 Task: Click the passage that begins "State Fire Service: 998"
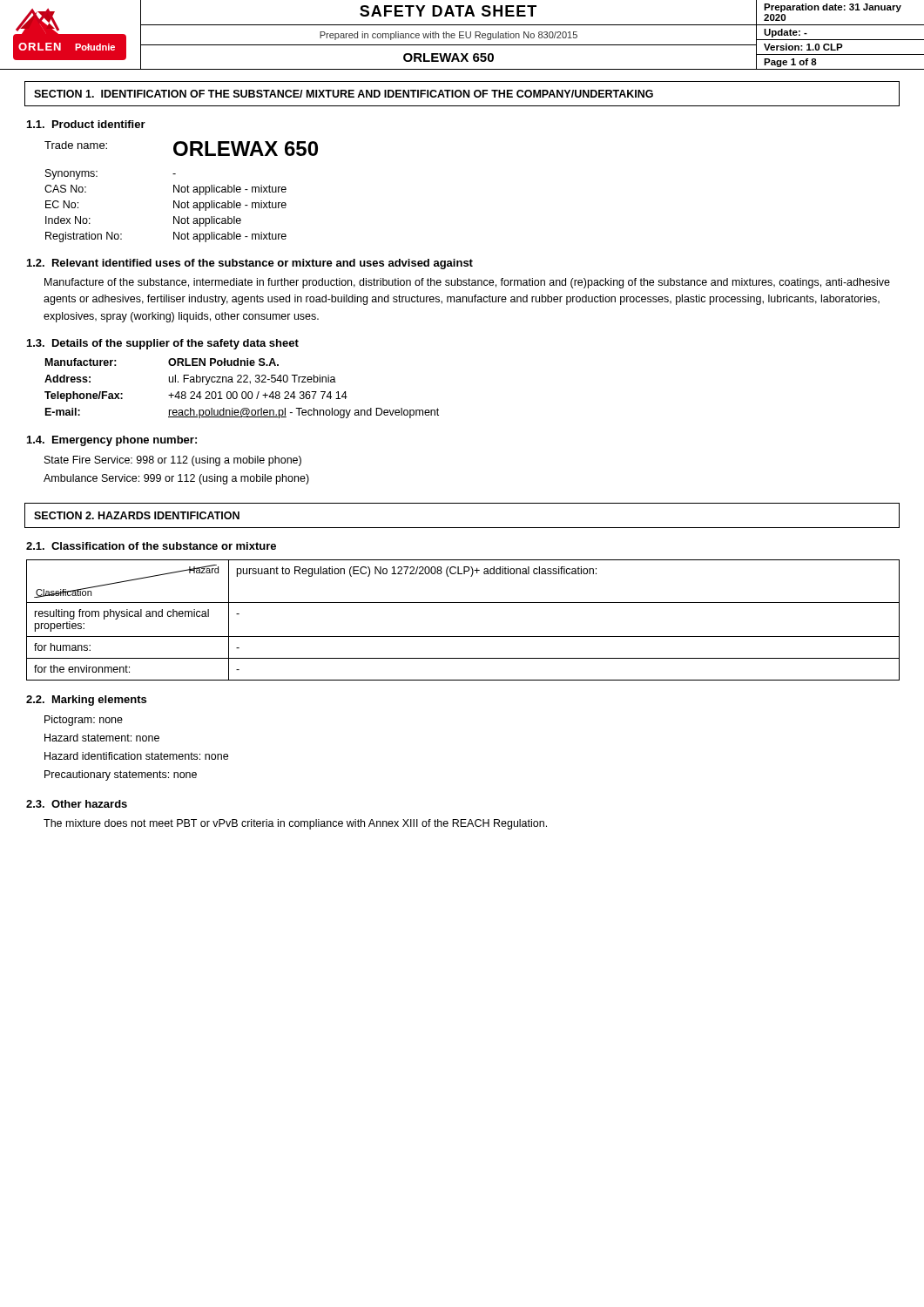tap(173, 460)
